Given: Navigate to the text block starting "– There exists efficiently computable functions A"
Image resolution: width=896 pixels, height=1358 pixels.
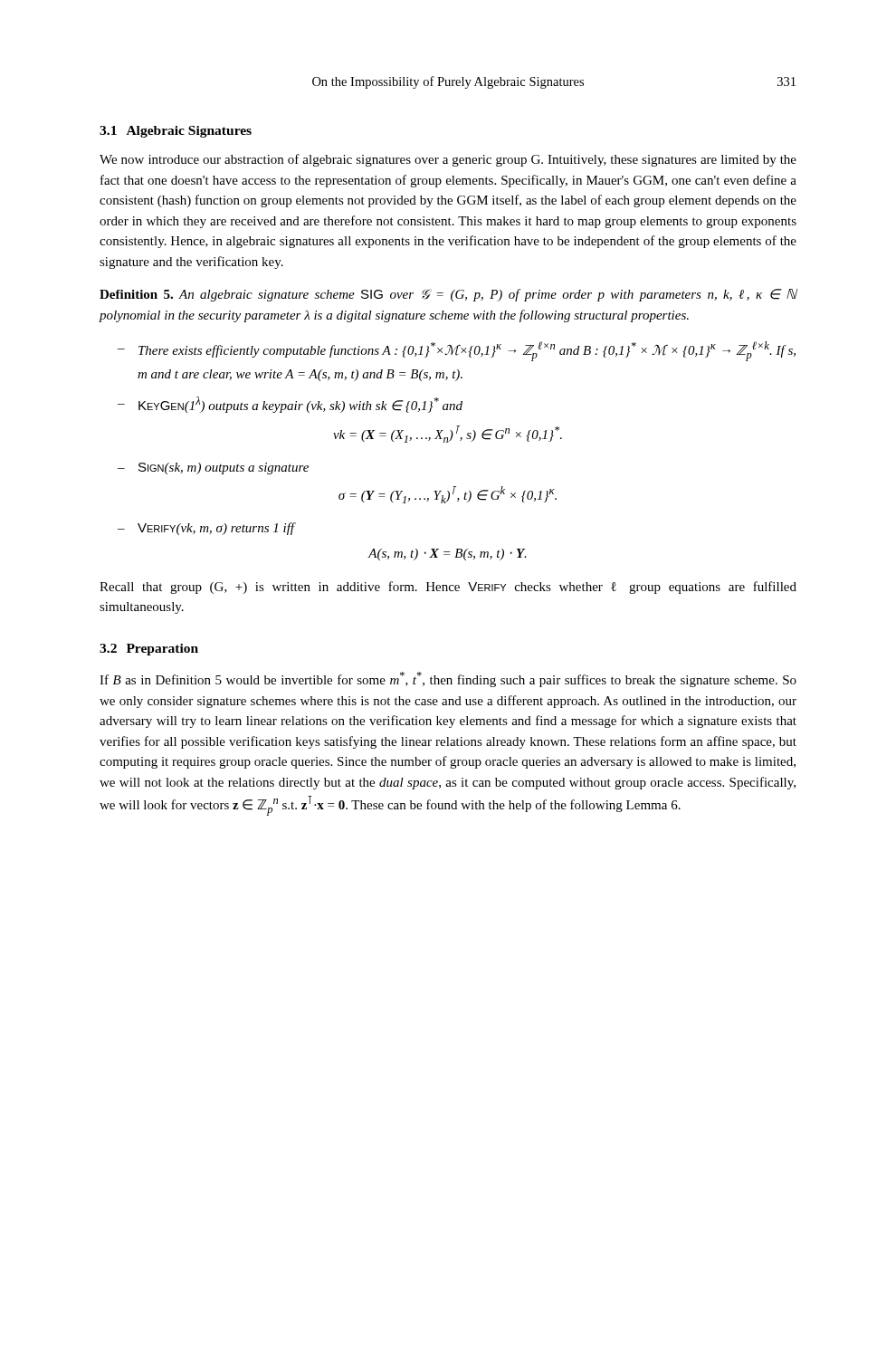Looking at the screenshot, I should [x=457, y=361].
